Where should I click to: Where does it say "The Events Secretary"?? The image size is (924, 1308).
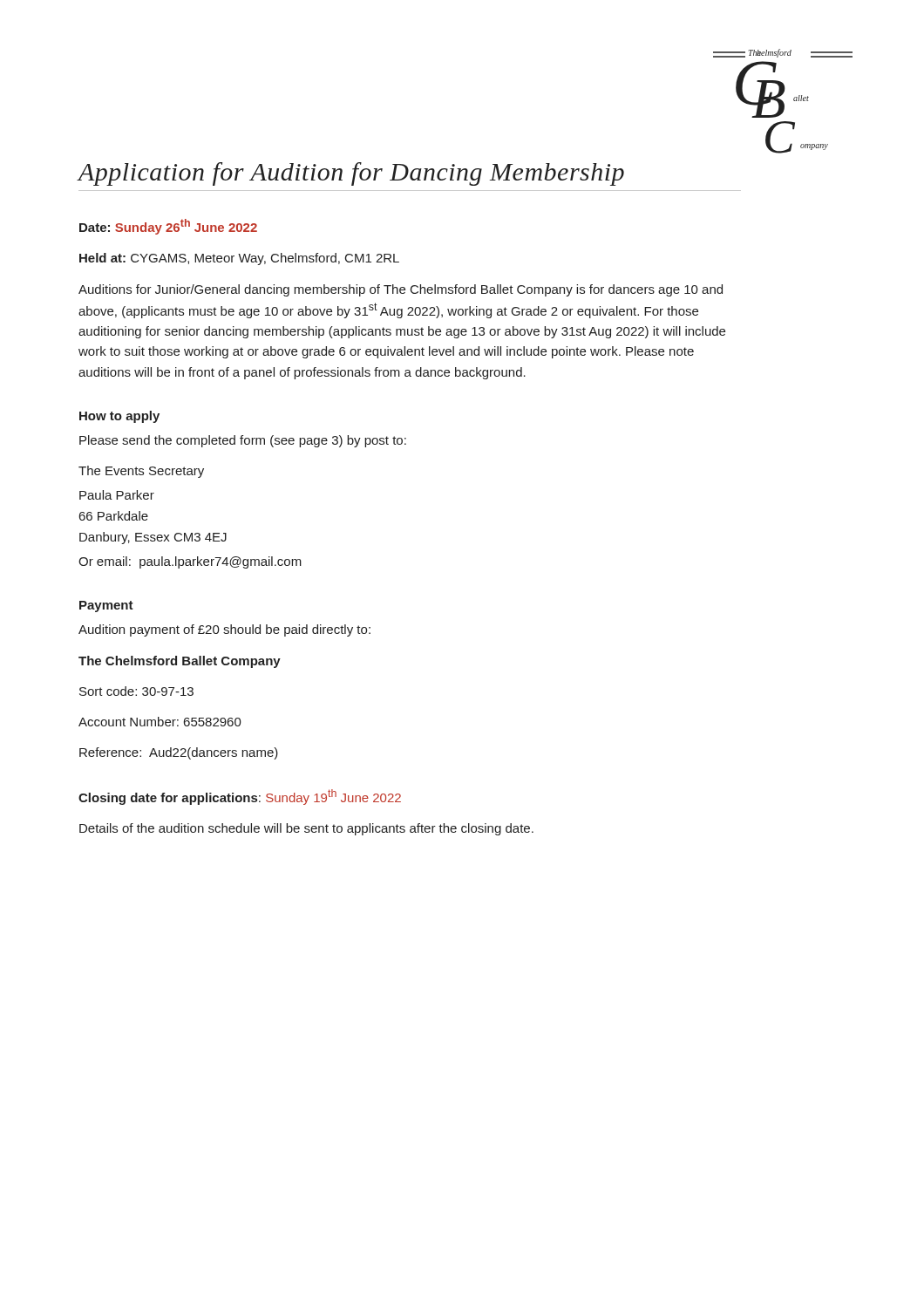[x=141, y=470]
